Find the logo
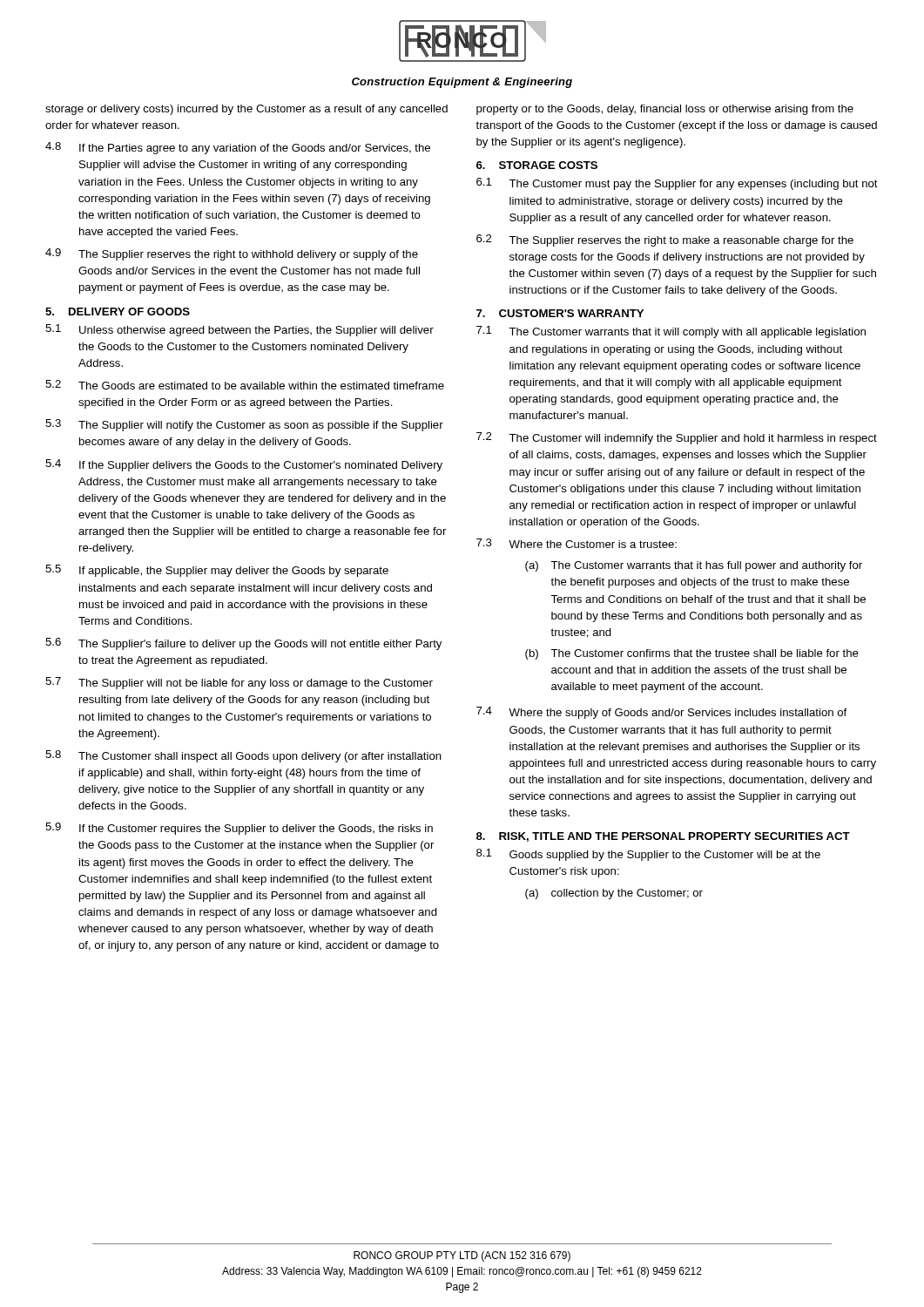The height and width of the screenshot is (1307, 924). point(462,50)
